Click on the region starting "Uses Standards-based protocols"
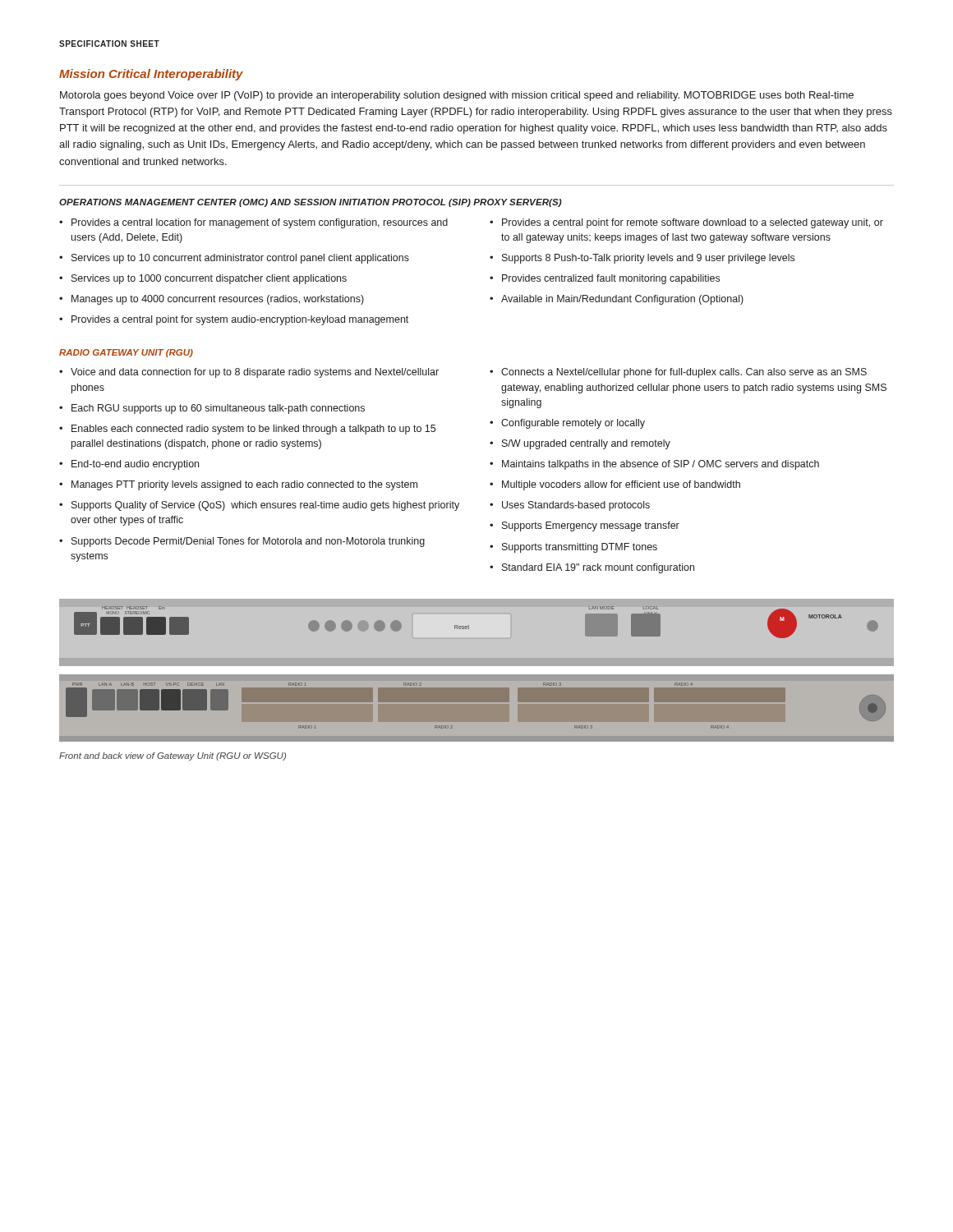The height and width of the screenshot is (1232, 953). [576, 505]
